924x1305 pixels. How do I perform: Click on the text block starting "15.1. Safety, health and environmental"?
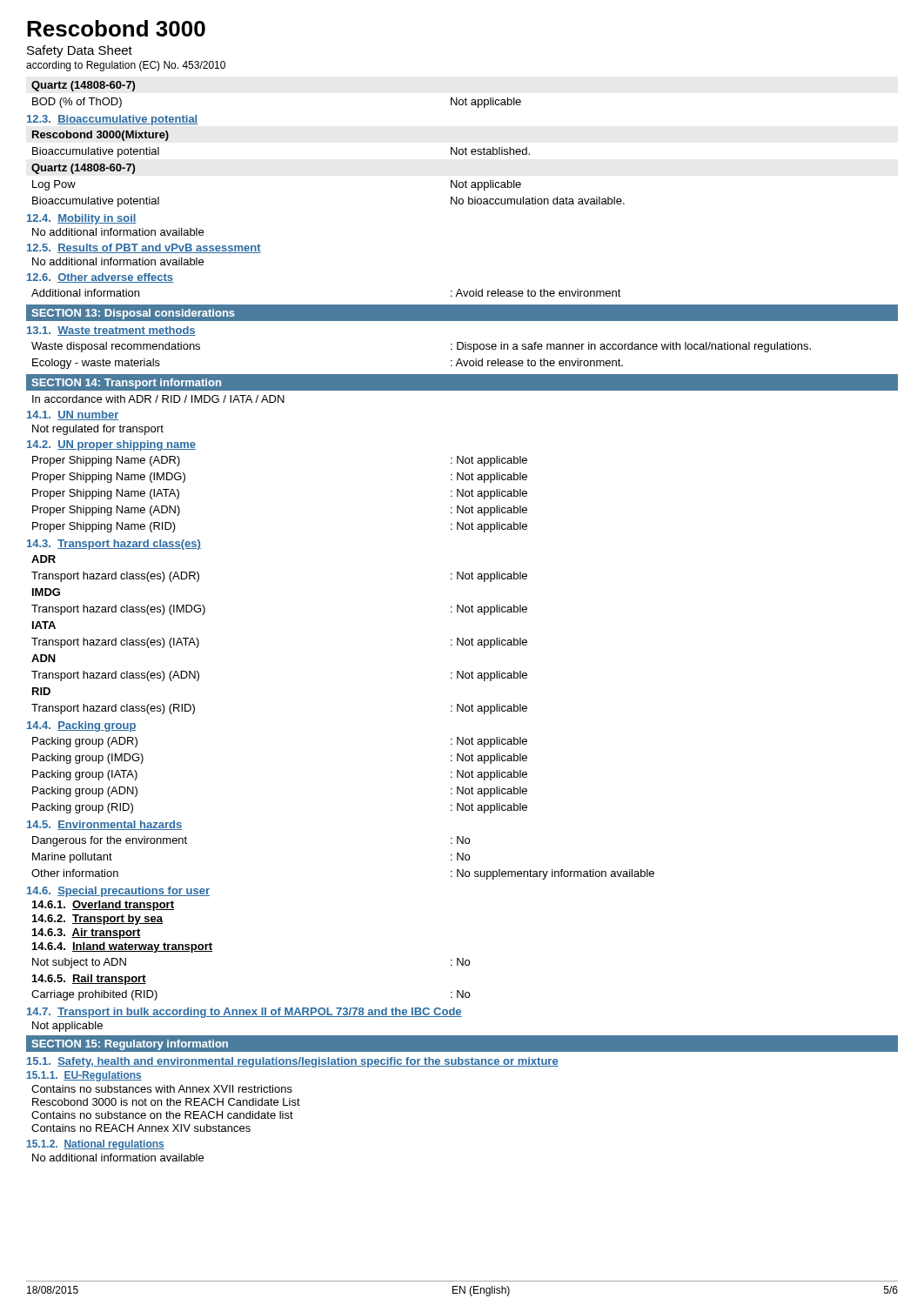pyautogui.click(x=462, y=1061)
